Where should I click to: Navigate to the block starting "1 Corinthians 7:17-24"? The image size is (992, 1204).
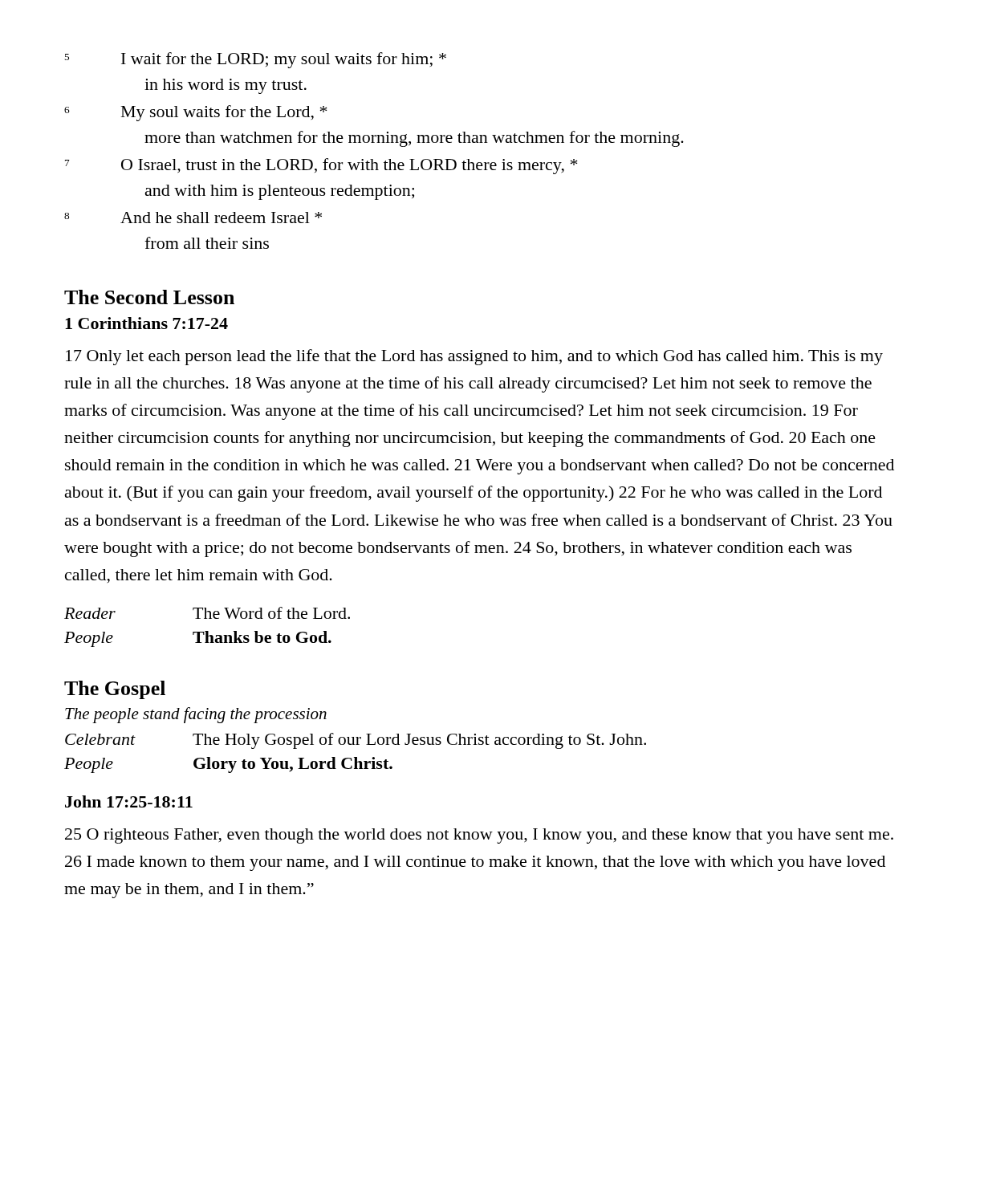click(x=146, y=323)
